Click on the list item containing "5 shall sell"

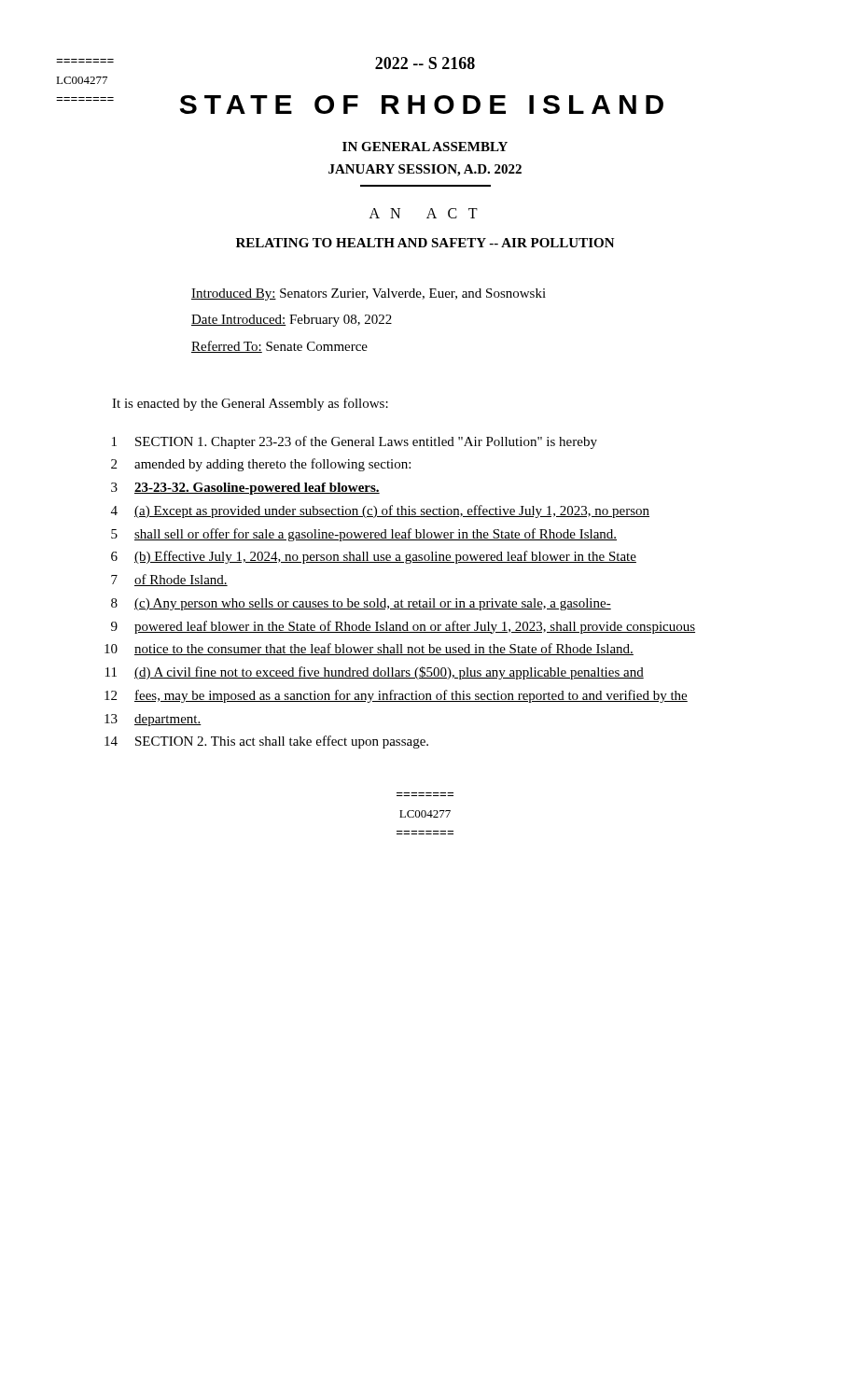427,534
